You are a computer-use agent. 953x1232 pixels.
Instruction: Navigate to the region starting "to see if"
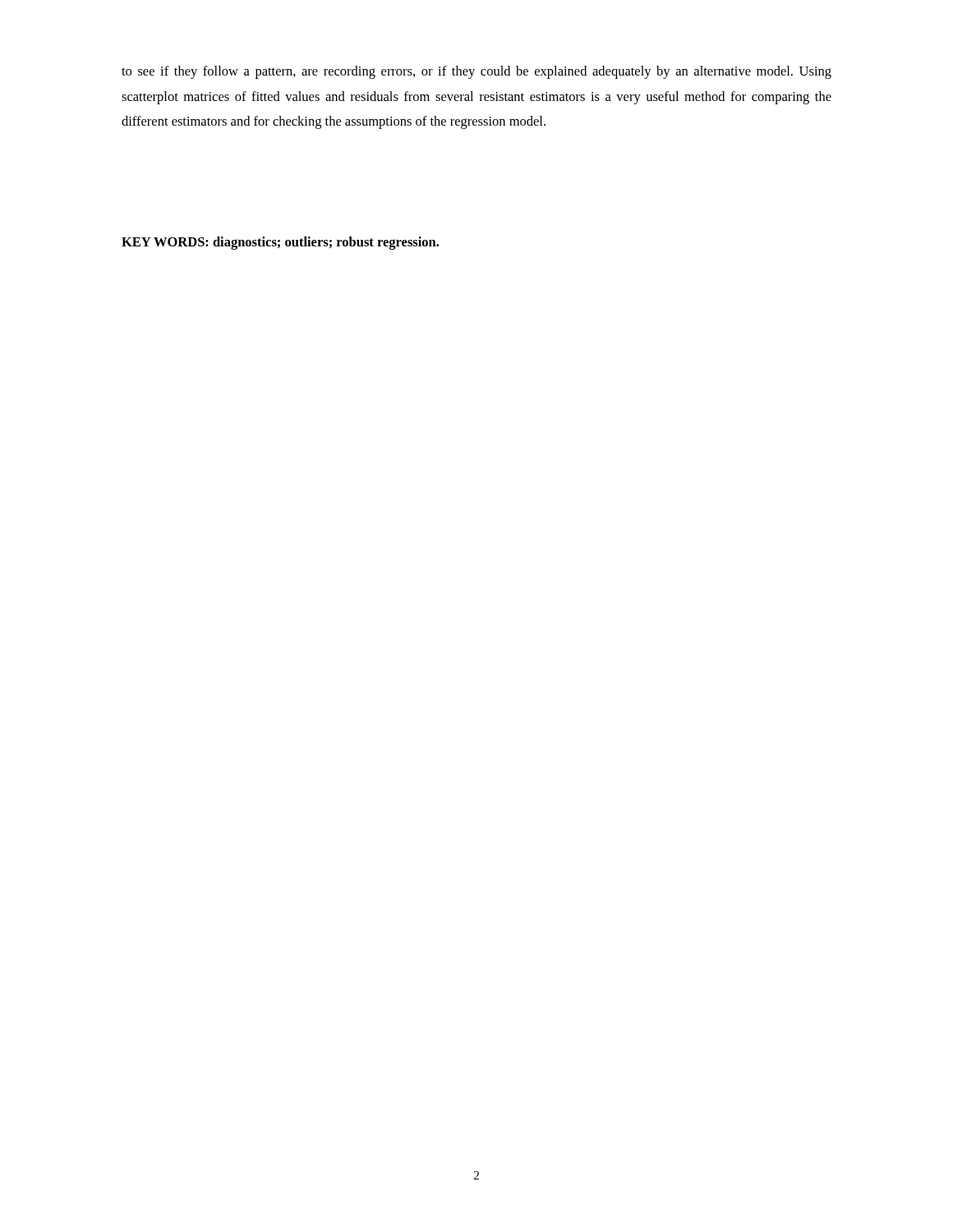coord(476,96)
